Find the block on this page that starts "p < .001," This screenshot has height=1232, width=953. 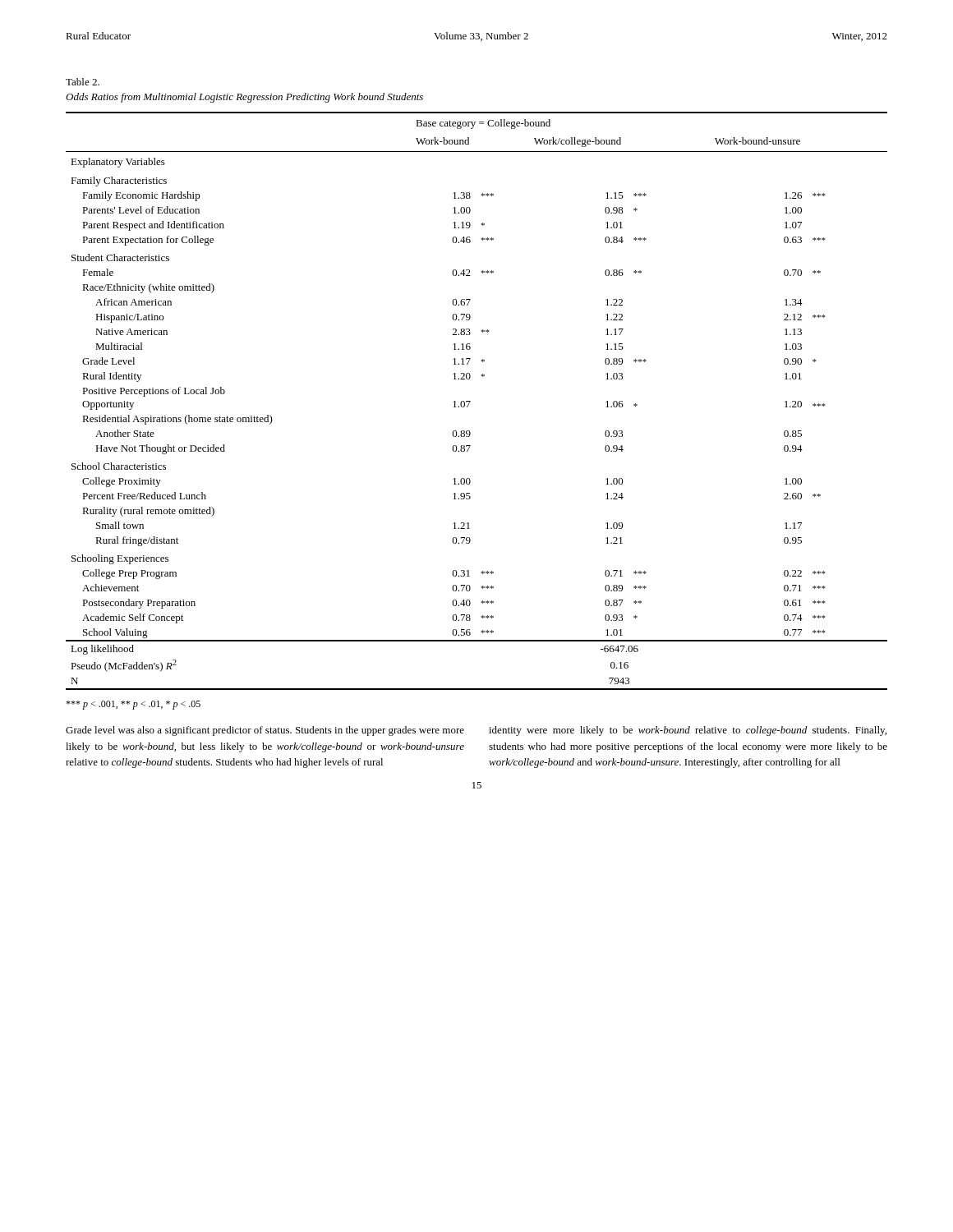(x=133, y=704)
